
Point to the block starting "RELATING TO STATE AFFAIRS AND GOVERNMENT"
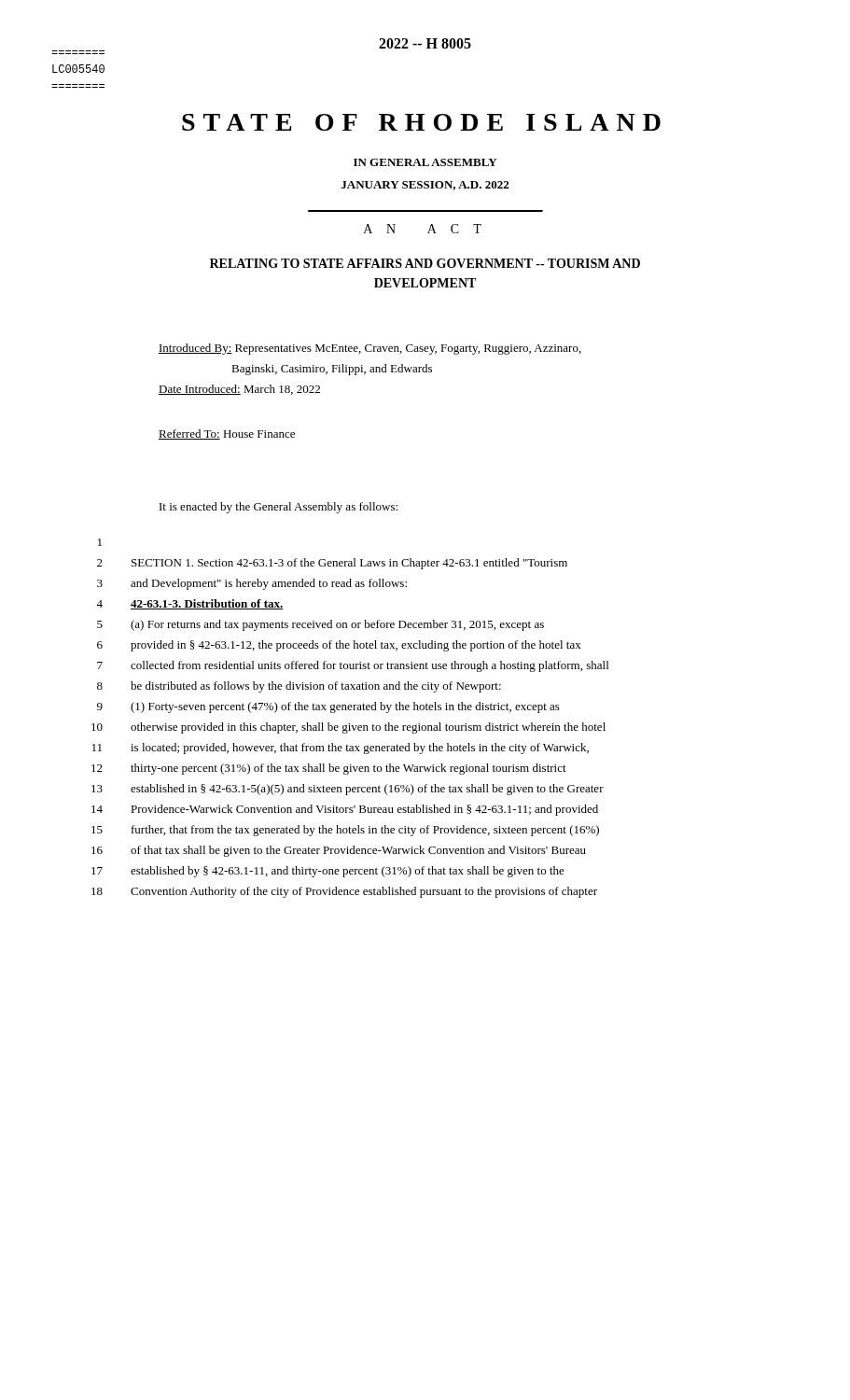(425, 273)
